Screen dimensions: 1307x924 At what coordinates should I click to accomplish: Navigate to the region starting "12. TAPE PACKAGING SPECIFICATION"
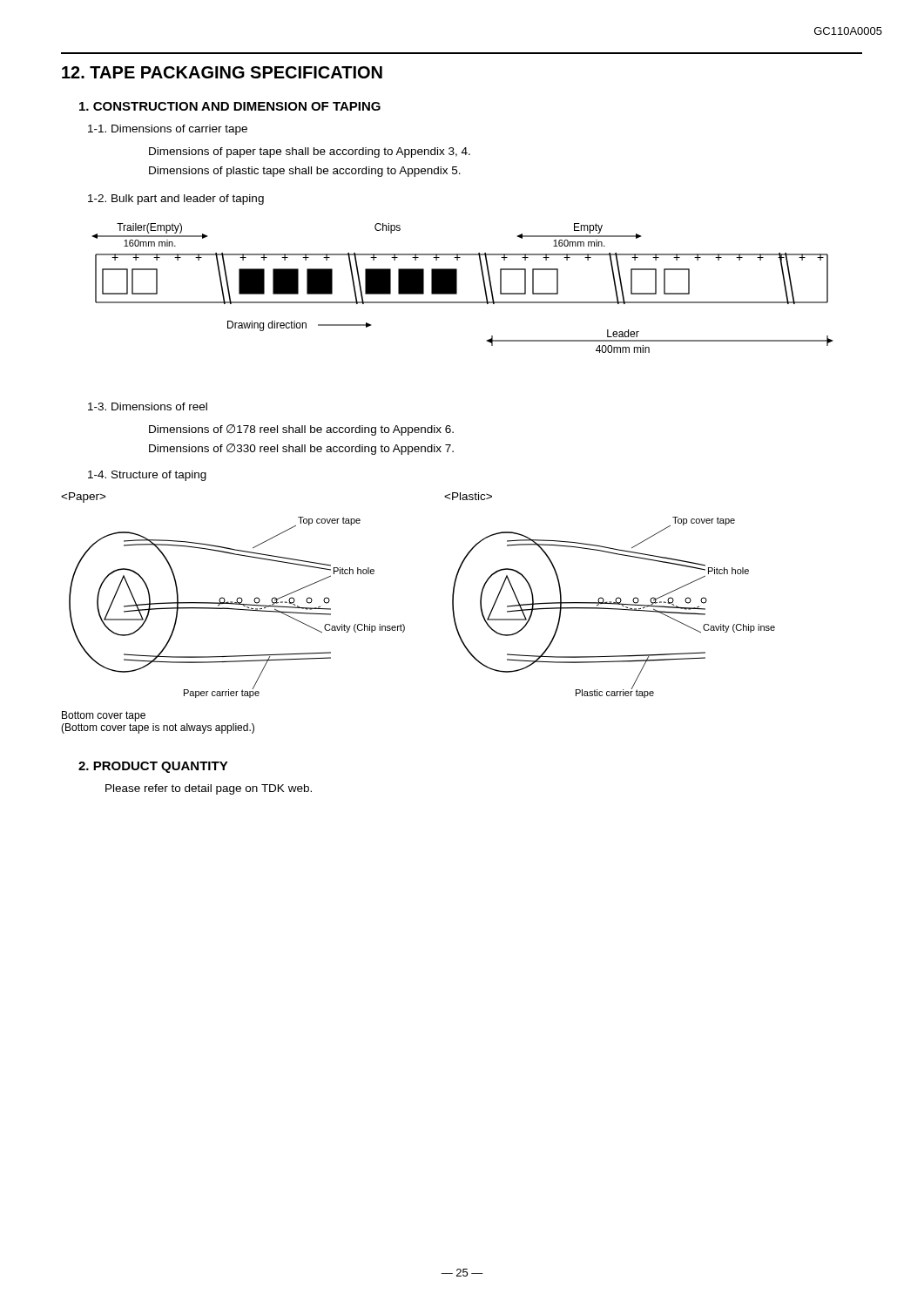click(222, 72)
